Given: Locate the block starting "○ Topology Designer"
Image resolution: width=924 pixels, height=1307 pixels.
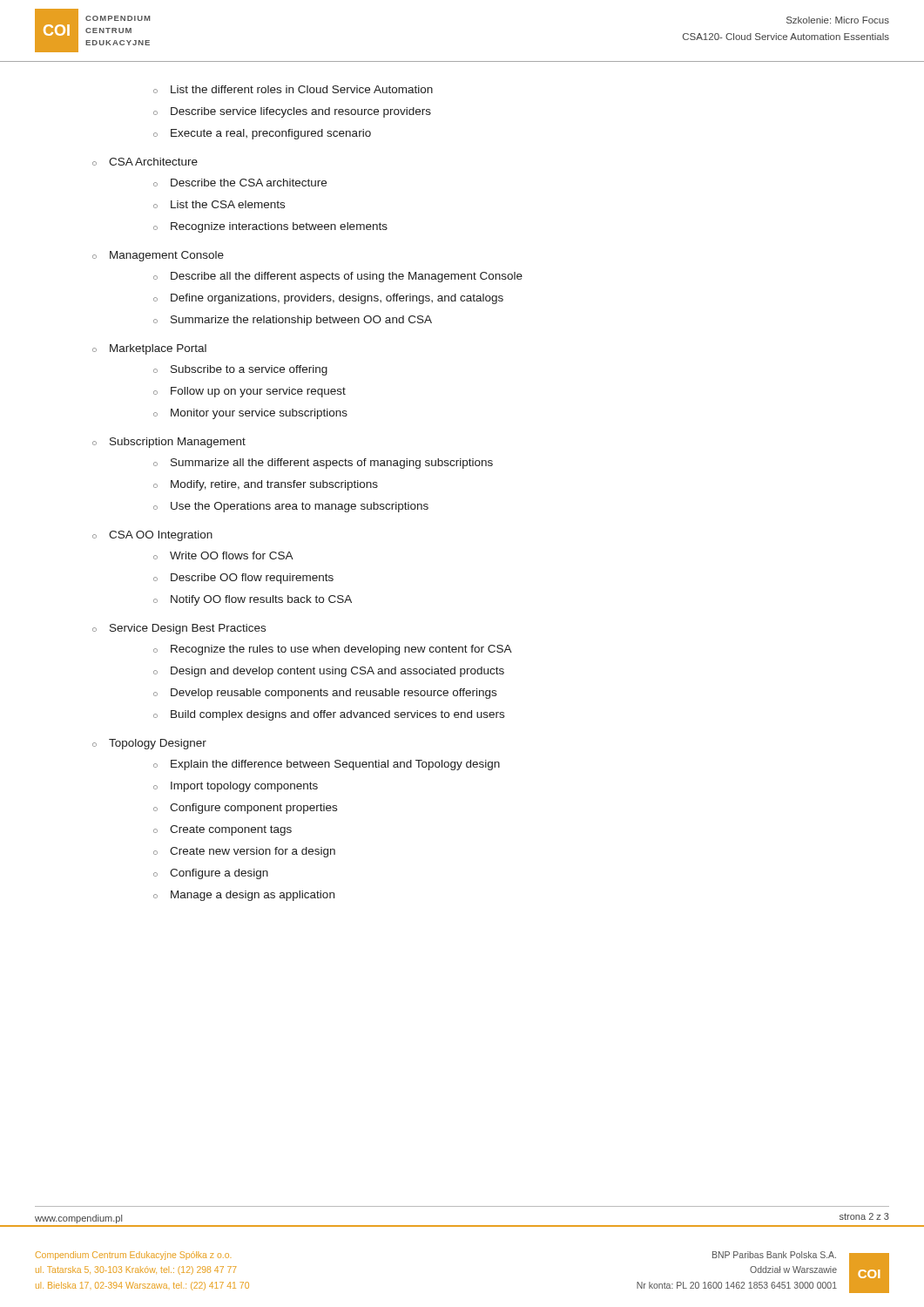Looking at the screenshot, I should (x=149, y=744).
